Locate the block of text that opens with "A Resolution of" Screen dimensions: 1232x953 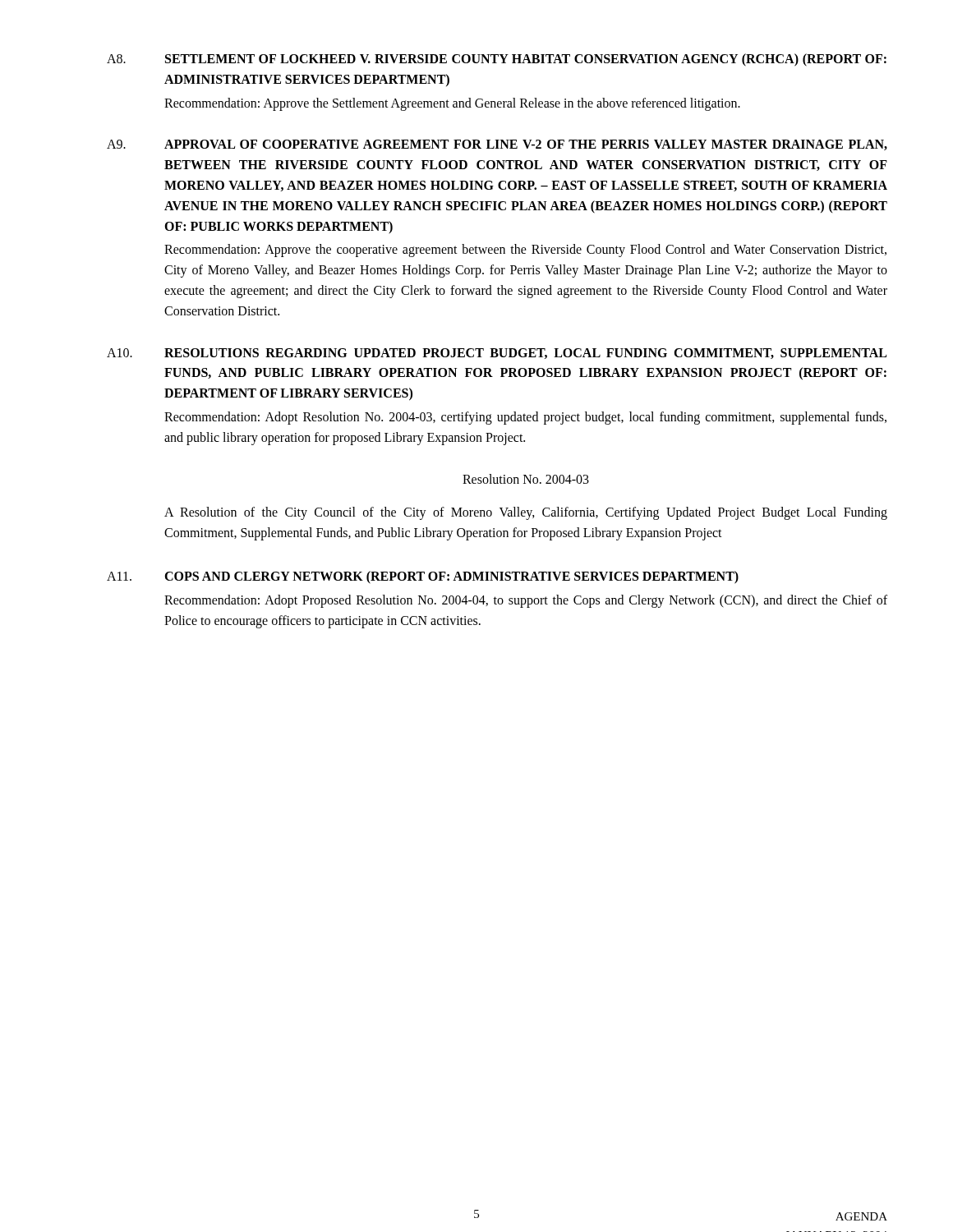(x=526, y=523)
